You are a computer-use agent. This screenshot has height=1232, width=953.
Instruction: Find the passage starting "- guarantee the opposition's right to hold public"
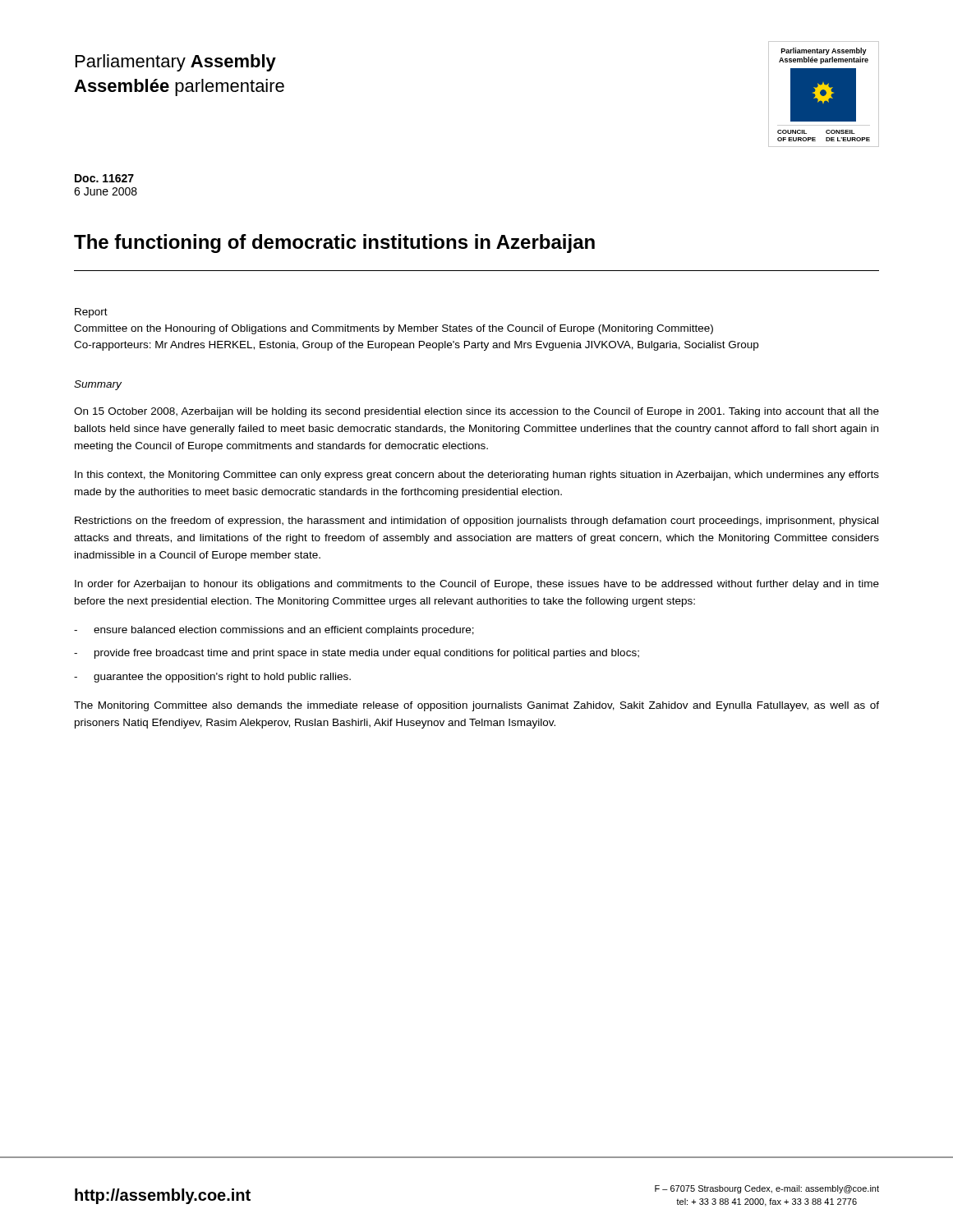tap(213, 677)
